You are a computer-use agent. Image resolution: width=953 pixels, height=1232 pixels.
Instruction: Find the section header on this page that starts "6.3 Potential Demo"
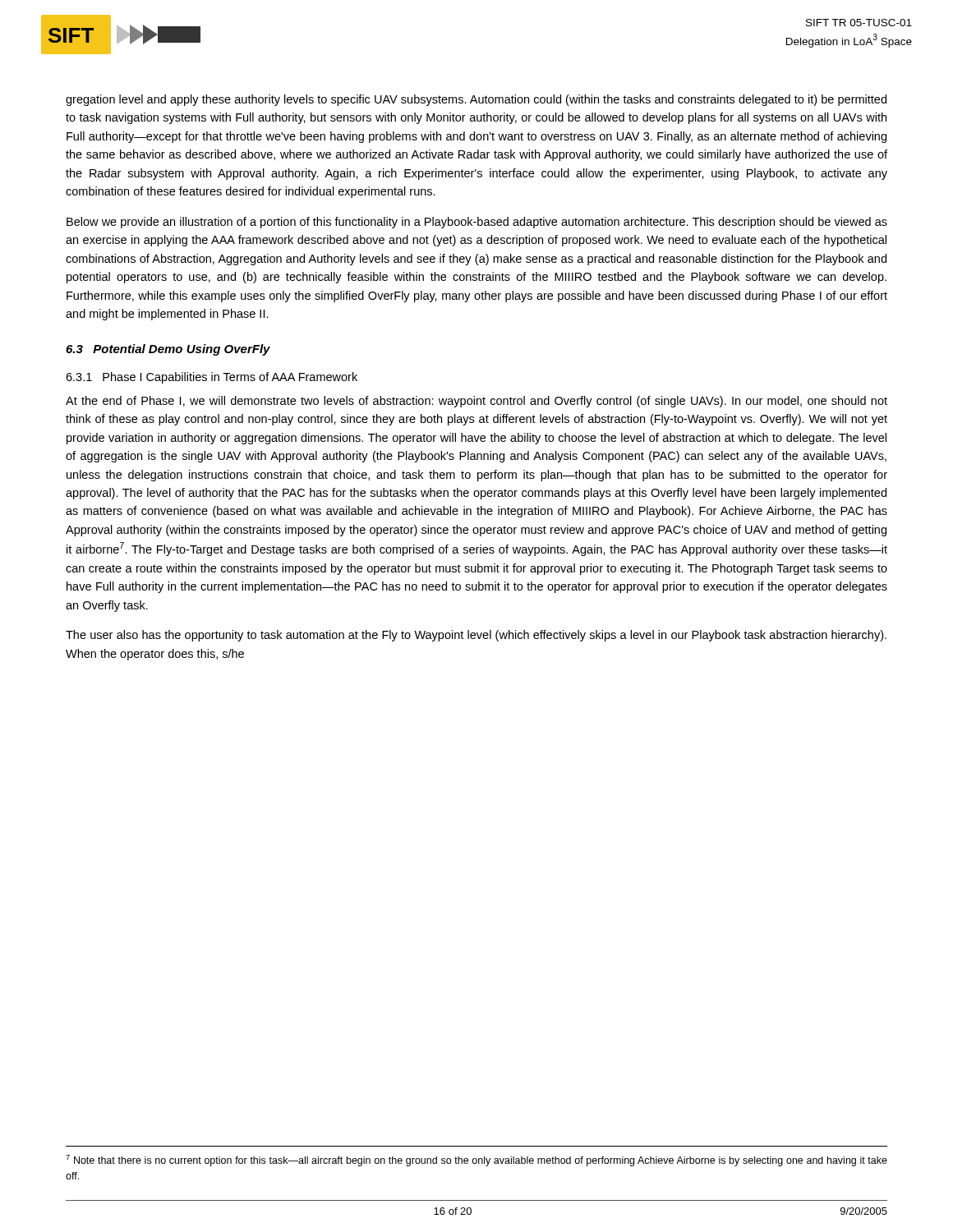click(168, 348)
